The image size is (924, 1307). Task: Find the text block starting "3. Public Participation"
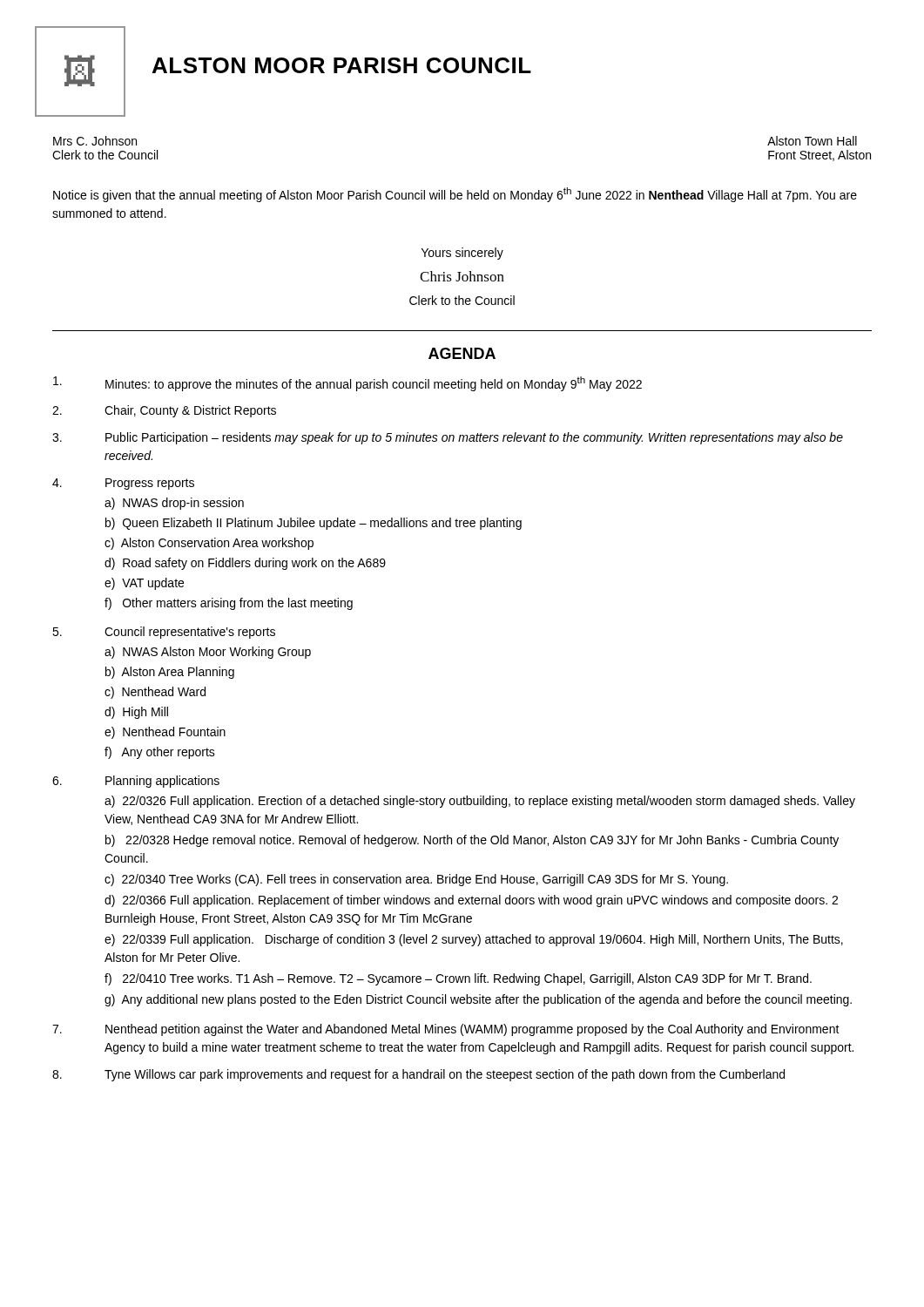click(462, 447)
